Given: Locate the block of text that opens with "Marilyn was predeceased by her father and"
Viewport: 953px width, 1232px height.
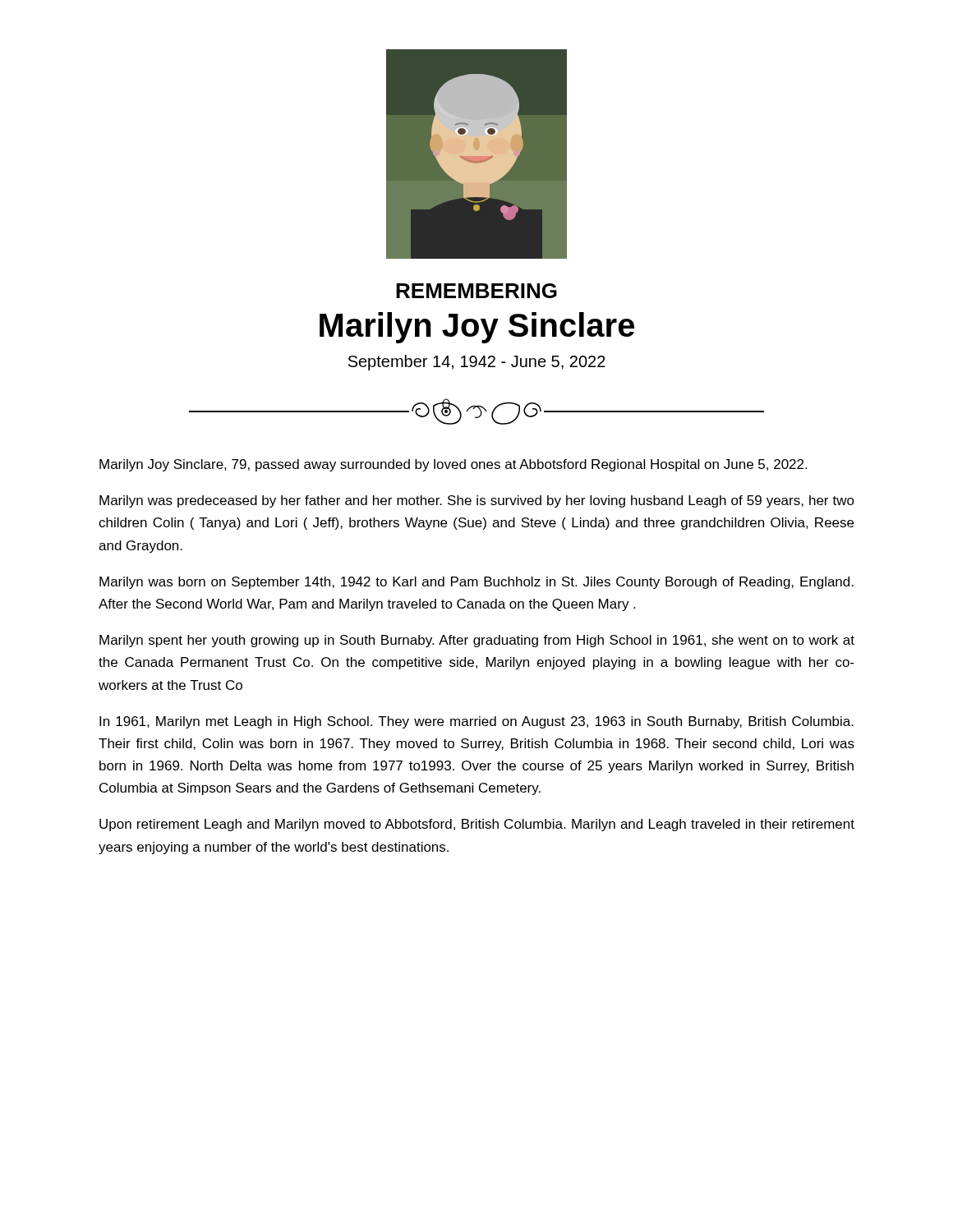Looking at the screenshot, I should coord(476,523).
